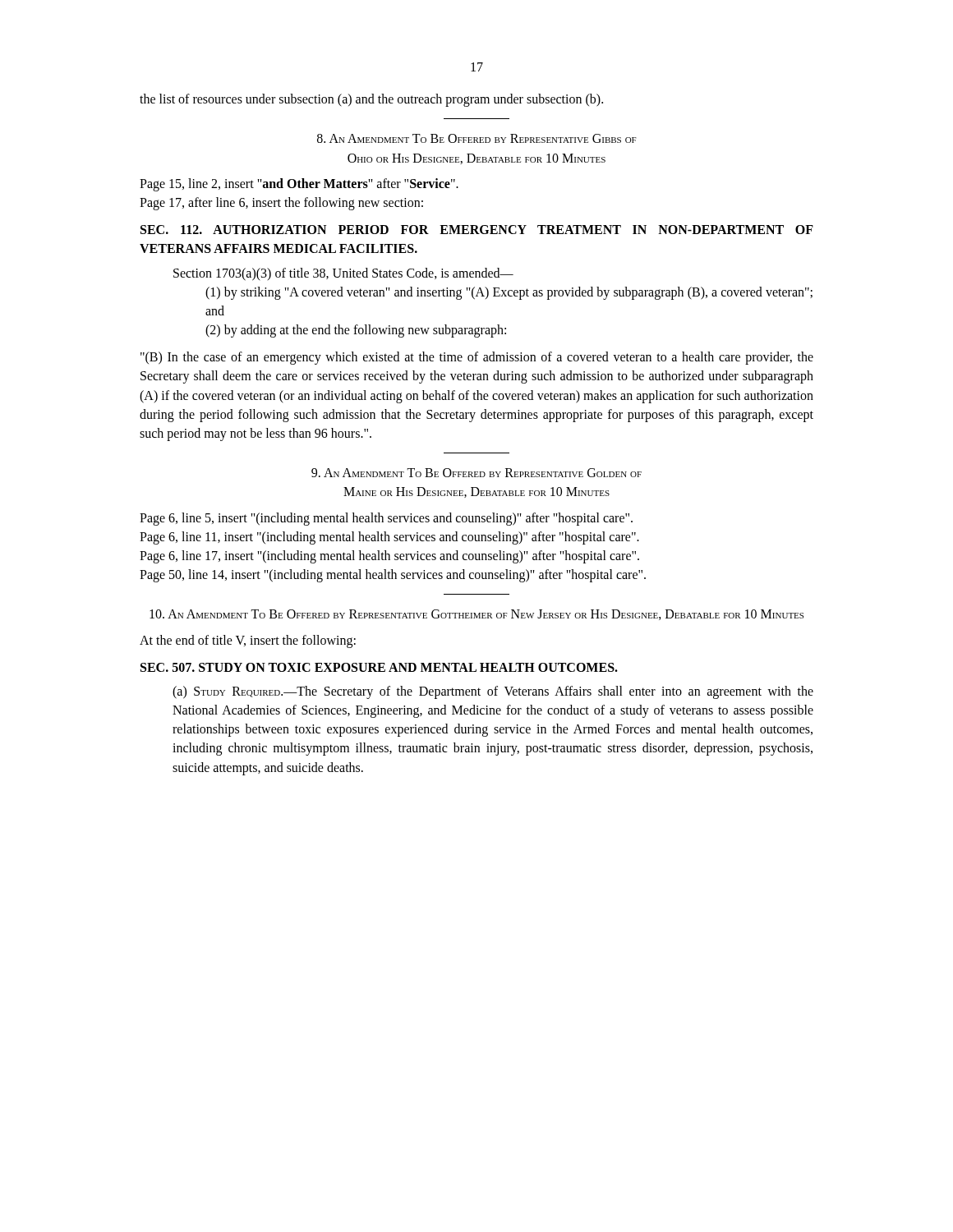Find the section header on this page that starts "SEC. 112. AUTHORIZATION PERIOD FOR EMERGENCY TREATMENT IN"
The image size is (953, 1232).
click(476, 239)
